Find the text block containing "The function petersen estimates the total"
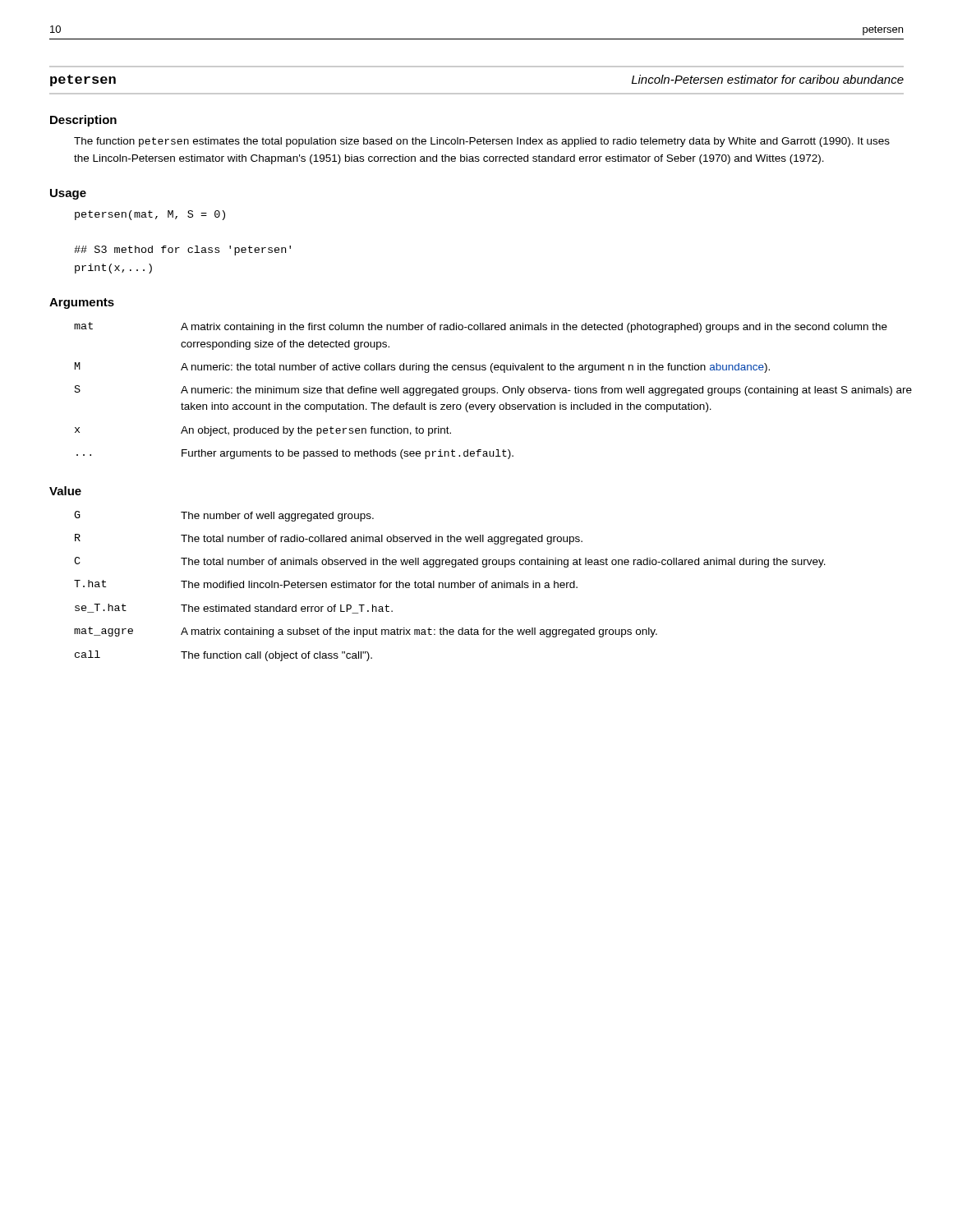Image resolution: width=953 pixels, height=1232 pixels. click(482, 150)
